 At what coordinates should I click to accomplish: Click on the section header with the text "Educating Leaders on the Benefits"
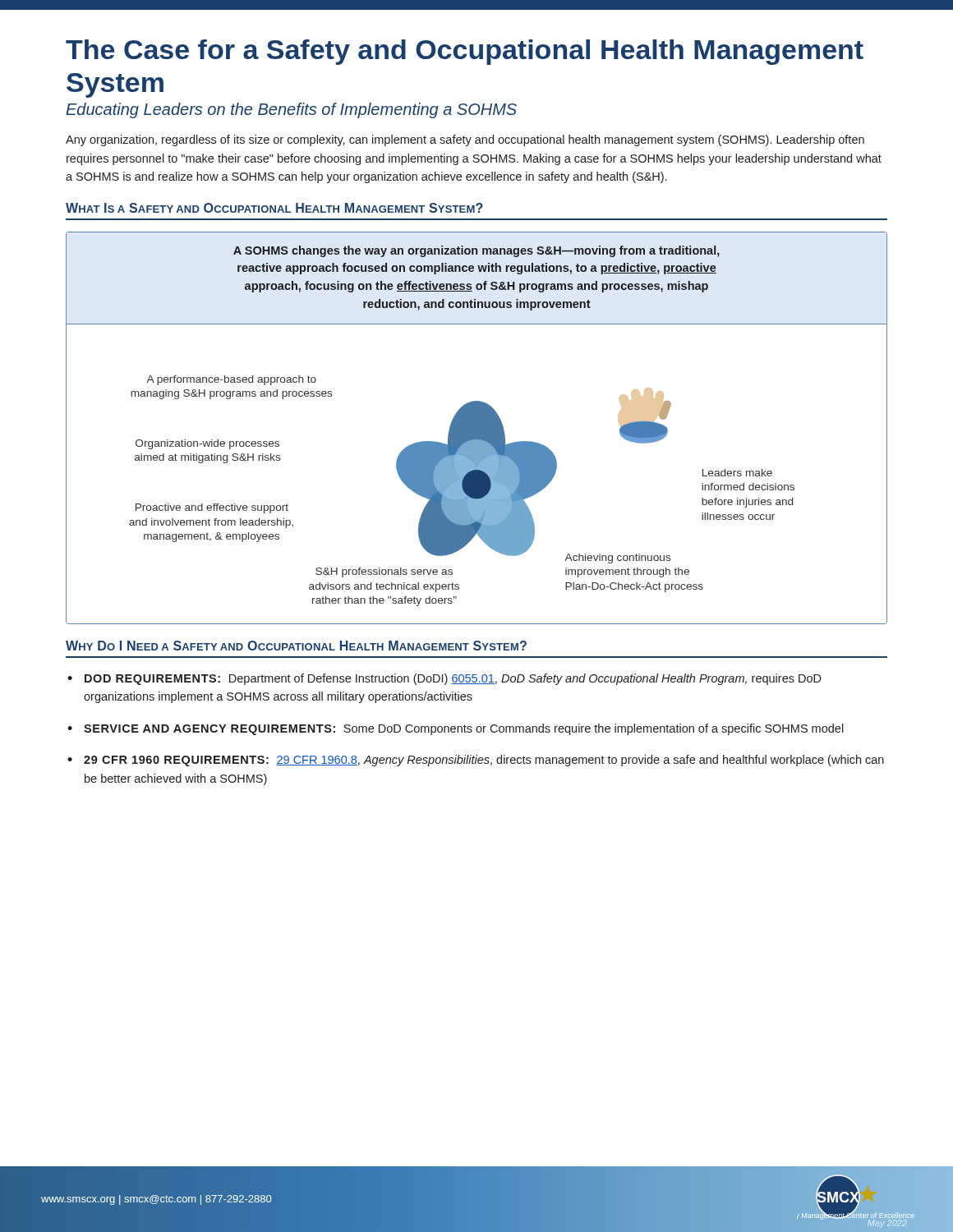point(476,110)
